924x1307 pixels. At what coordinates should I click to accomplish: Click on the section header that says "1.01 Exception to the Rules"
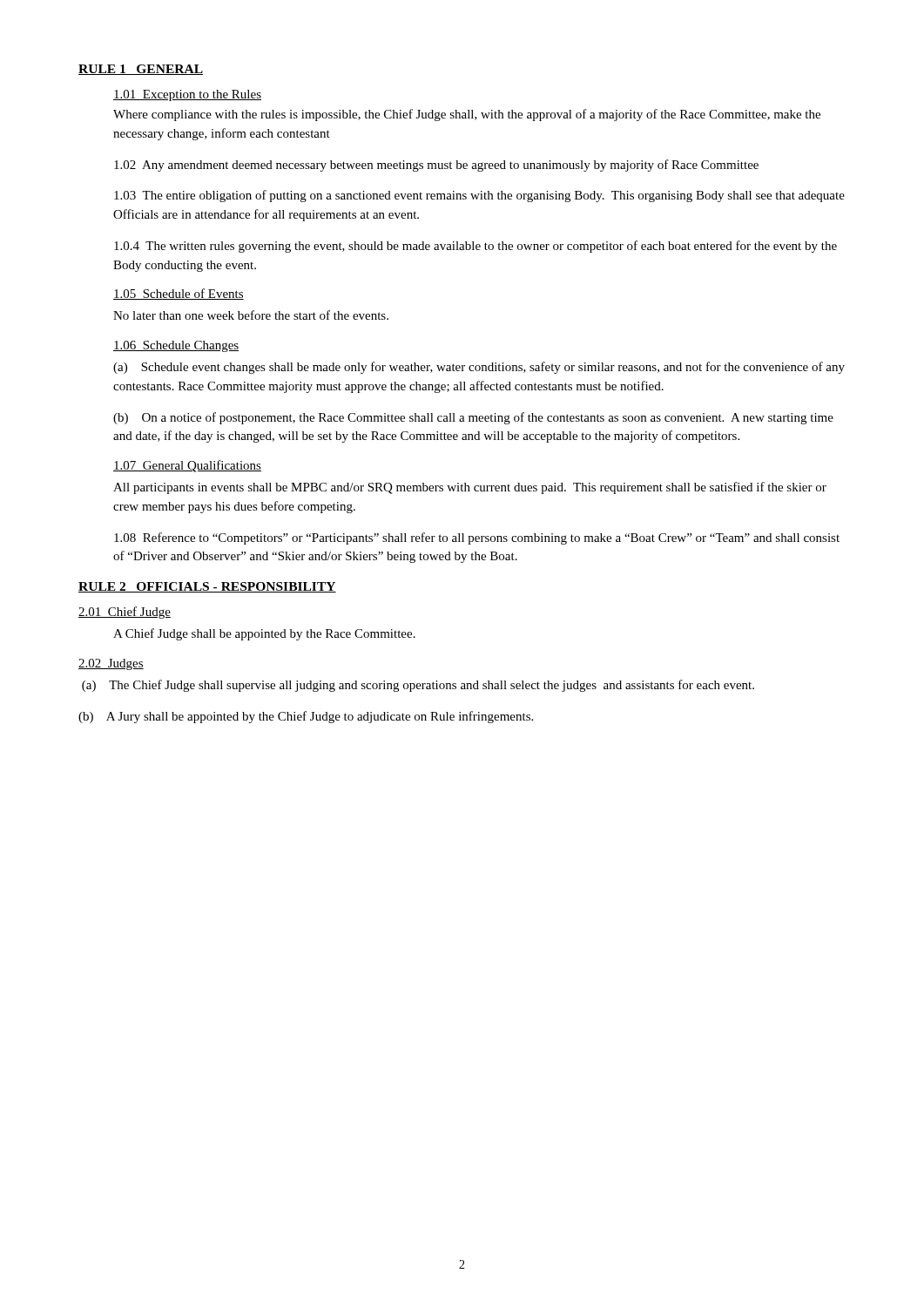coord(187,94)
